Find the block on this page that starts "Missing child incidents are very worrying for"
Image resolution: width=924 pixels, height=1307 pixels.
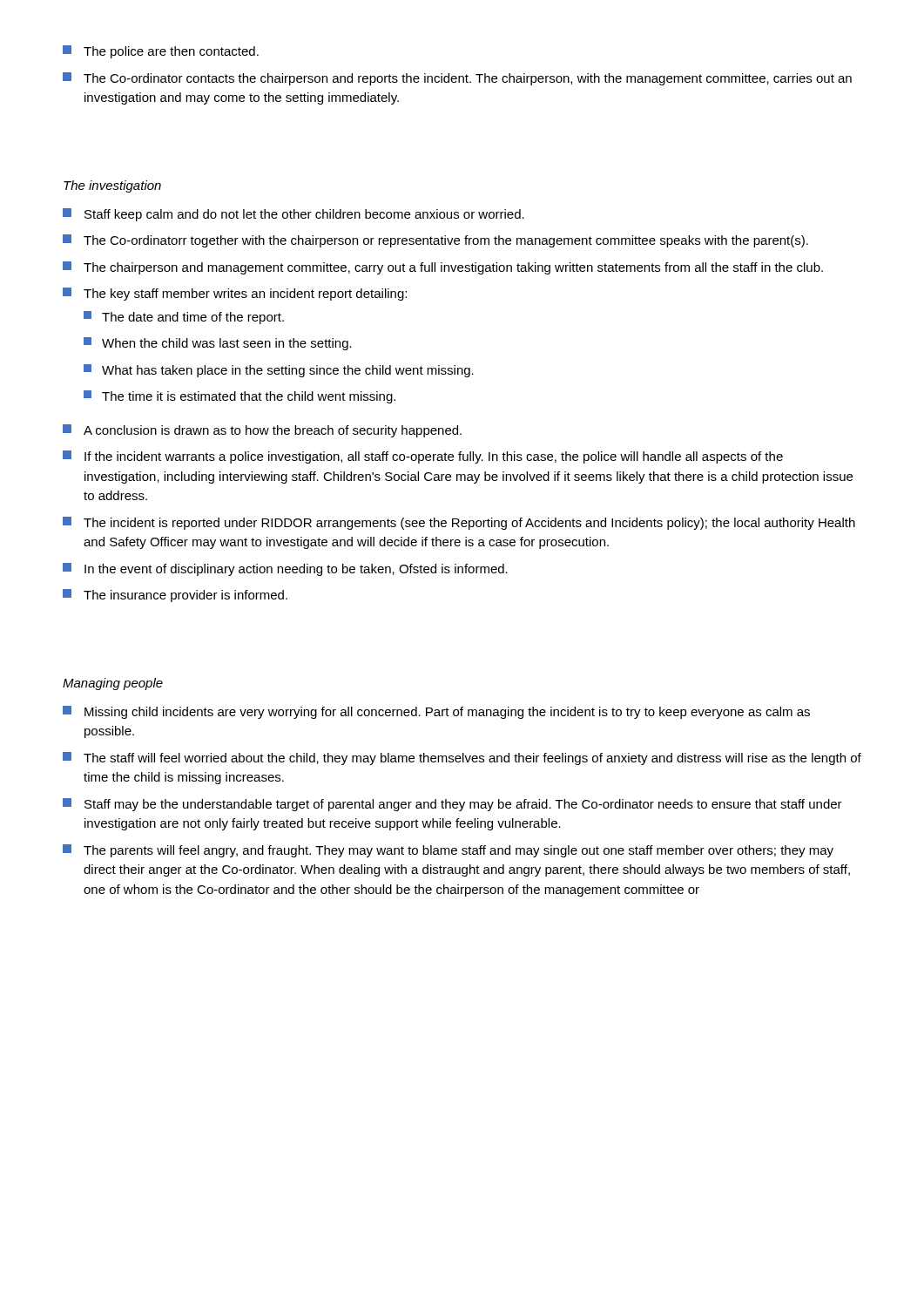point(462,721)
